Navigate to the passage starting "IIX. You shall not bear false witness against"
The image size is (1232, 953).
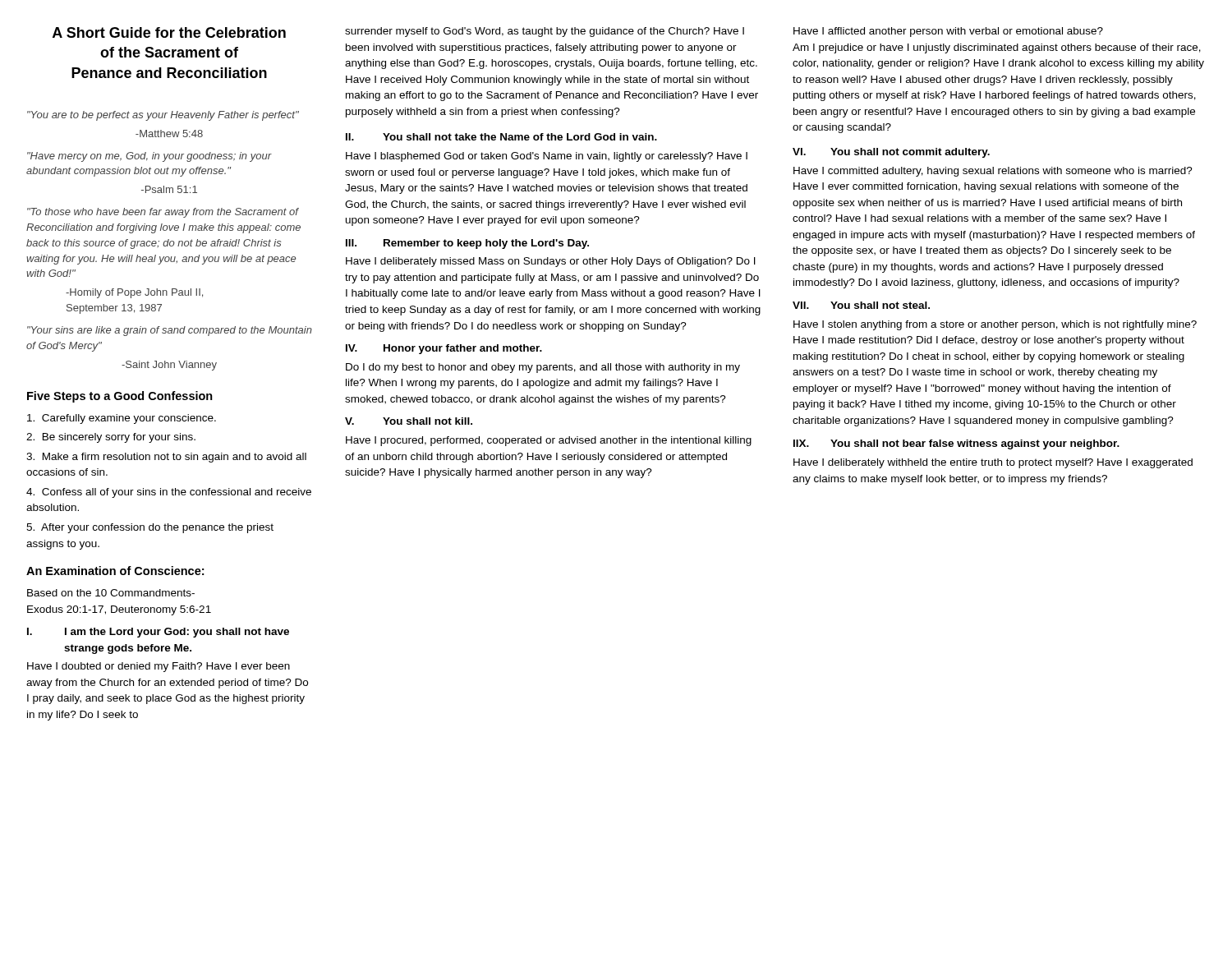[x=999, y=443]
